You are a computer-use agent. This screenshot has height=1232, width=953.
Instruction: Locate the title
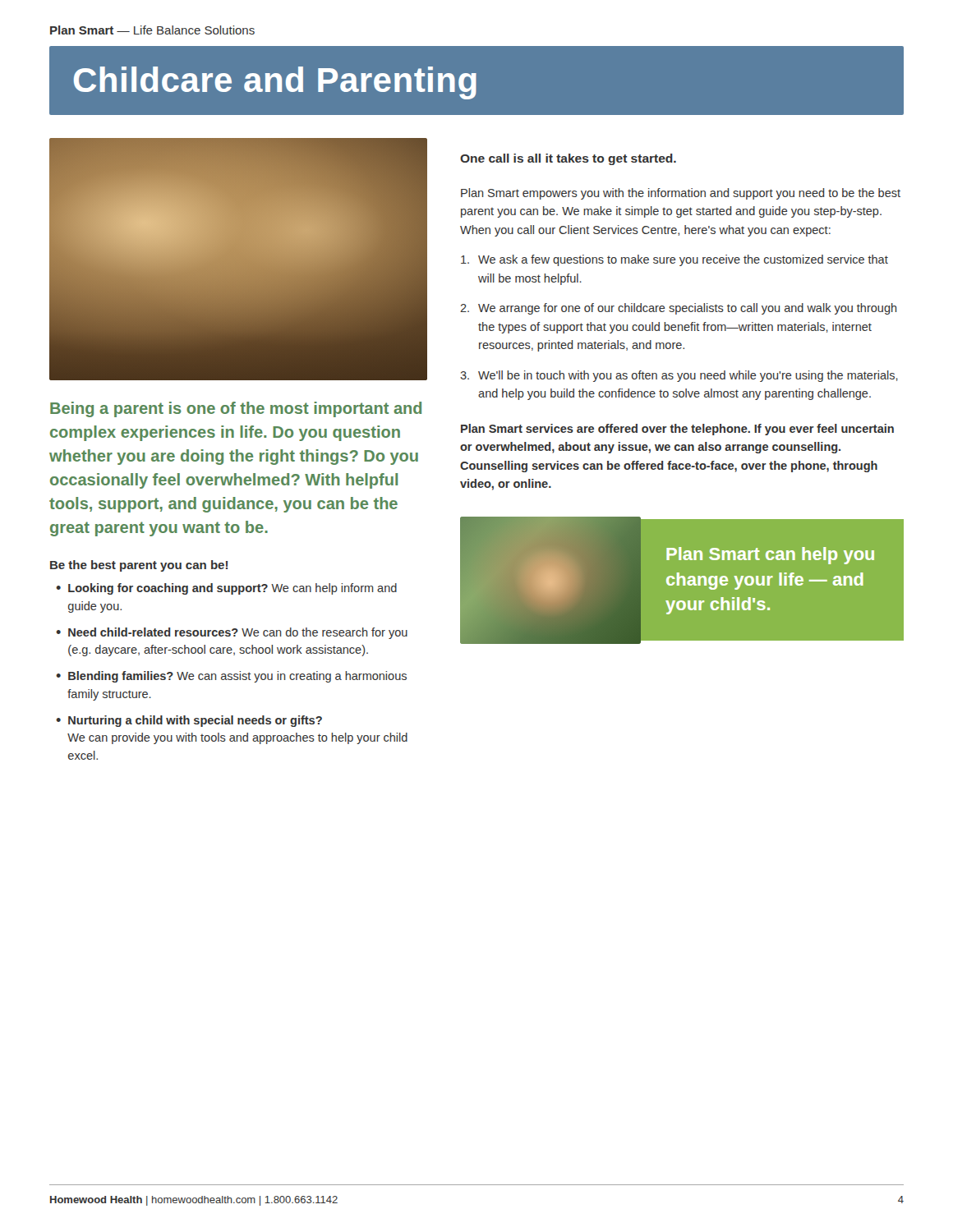tap(476, 80)
